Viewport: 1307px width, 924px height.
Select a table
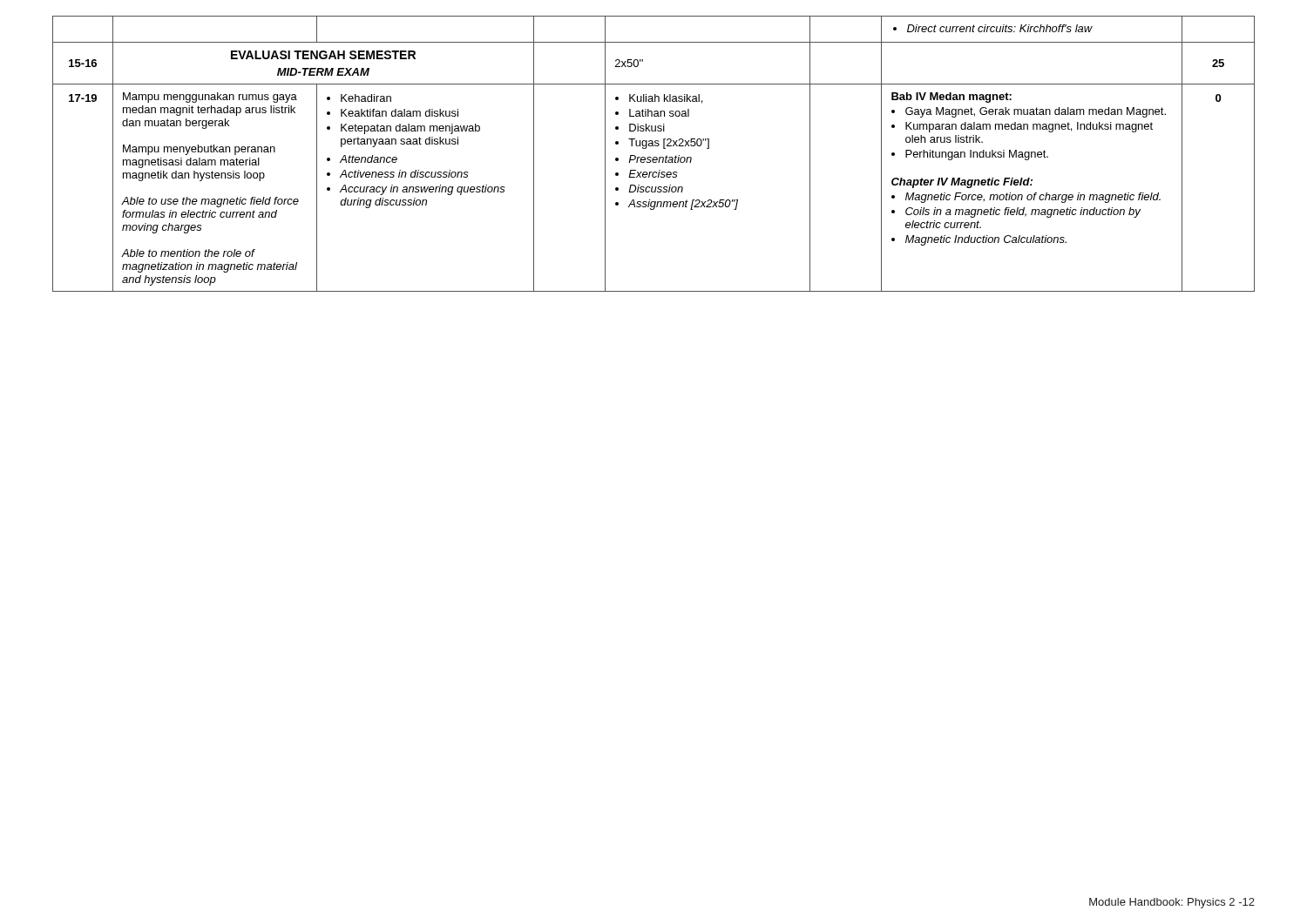(654, 154)
